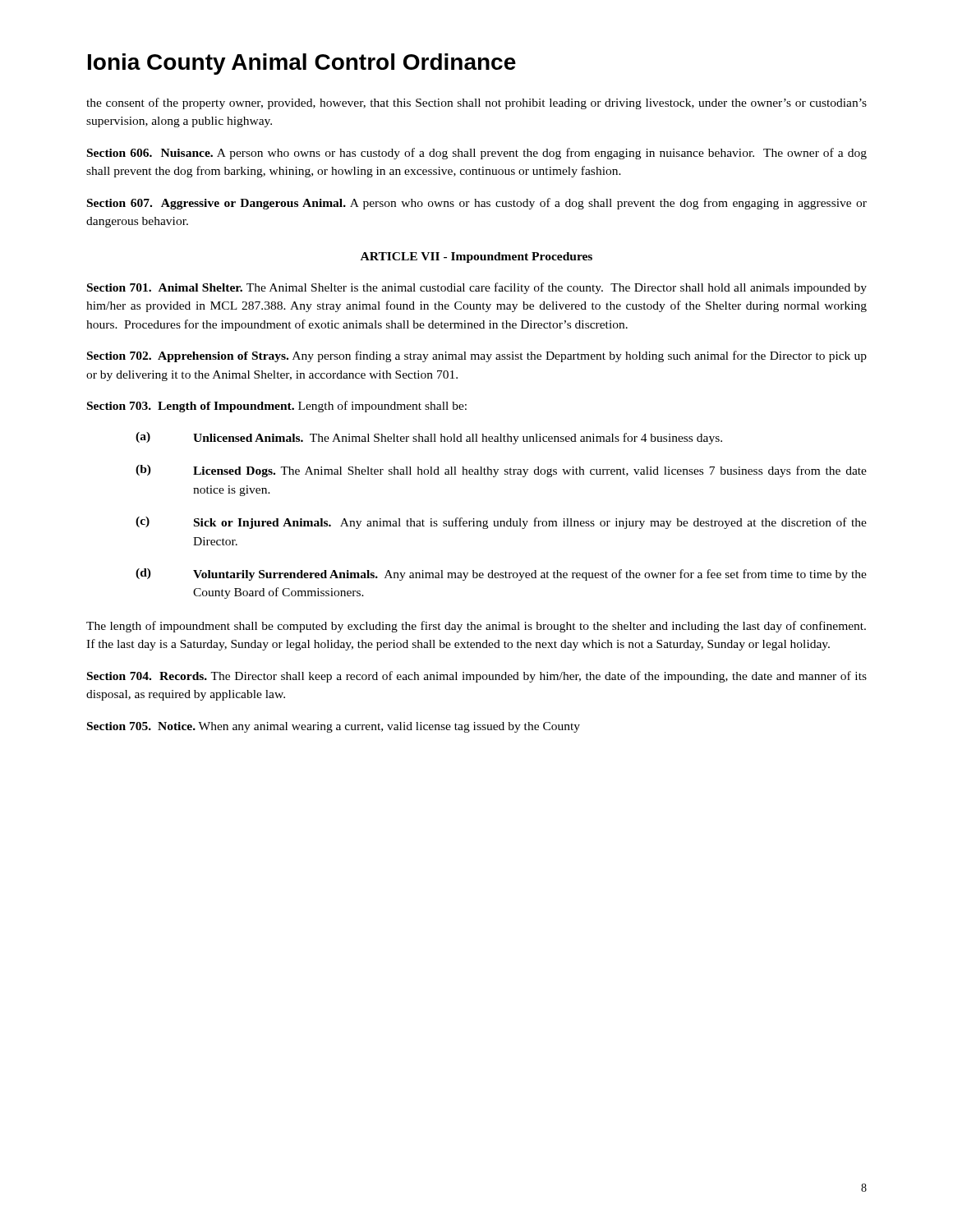
Task: Locate the text block that says "Section 701. Animal Shelter. The Animal"
Action: point(476,305)
